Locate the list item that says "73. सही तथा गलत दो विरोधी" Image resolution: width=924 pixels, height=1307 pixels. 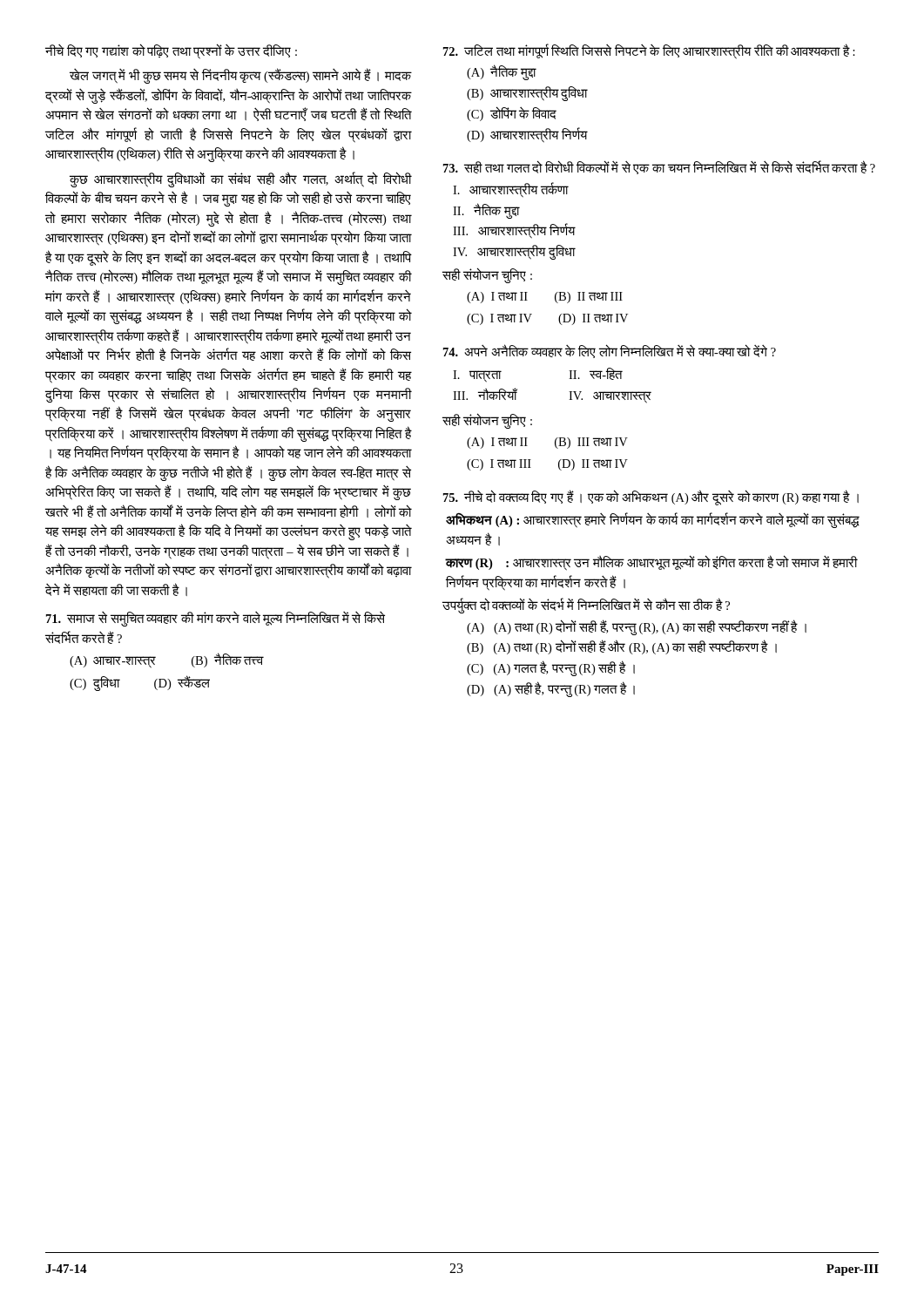(659, 167)
